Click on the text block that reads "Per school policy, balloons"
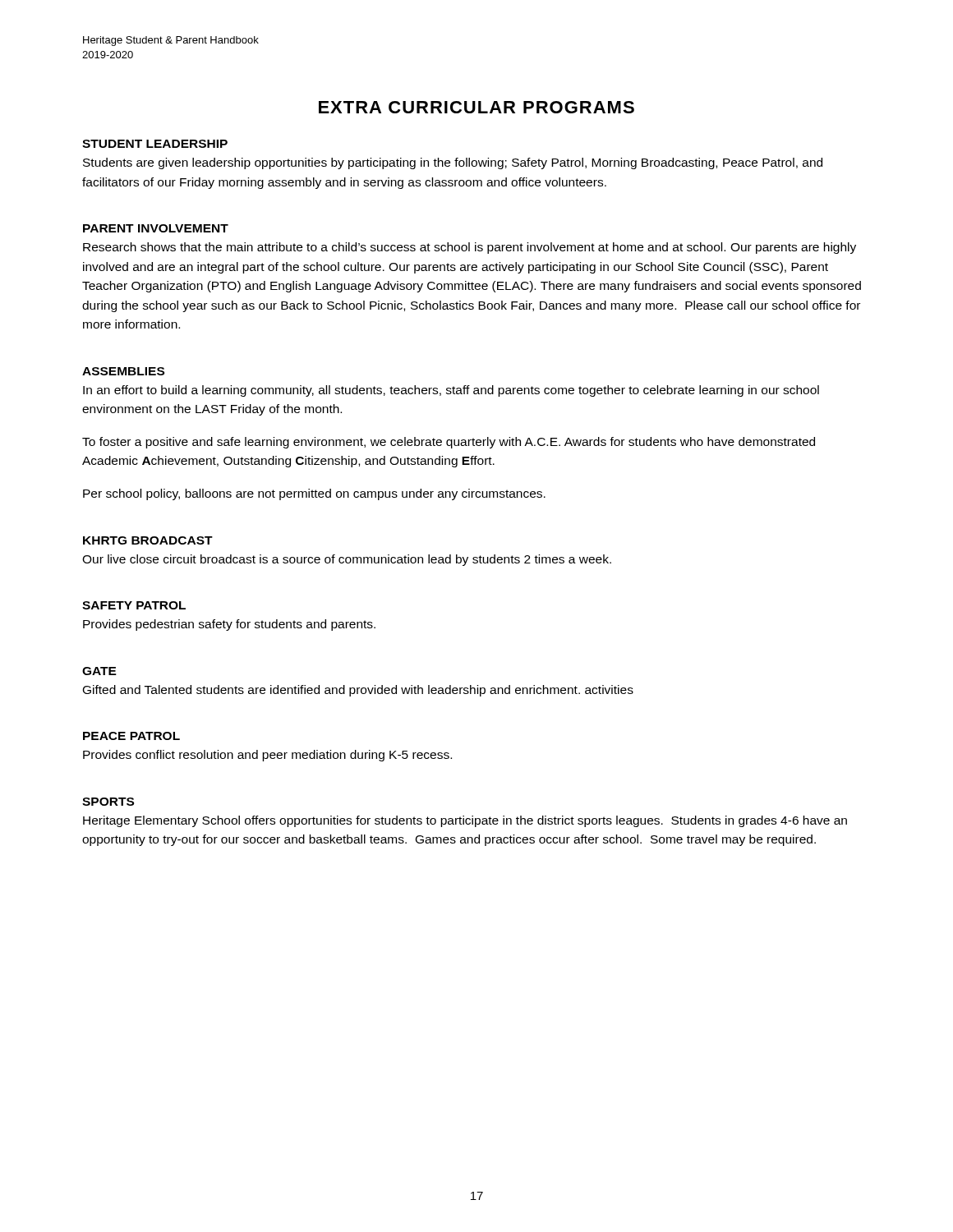 pos(314,493)
